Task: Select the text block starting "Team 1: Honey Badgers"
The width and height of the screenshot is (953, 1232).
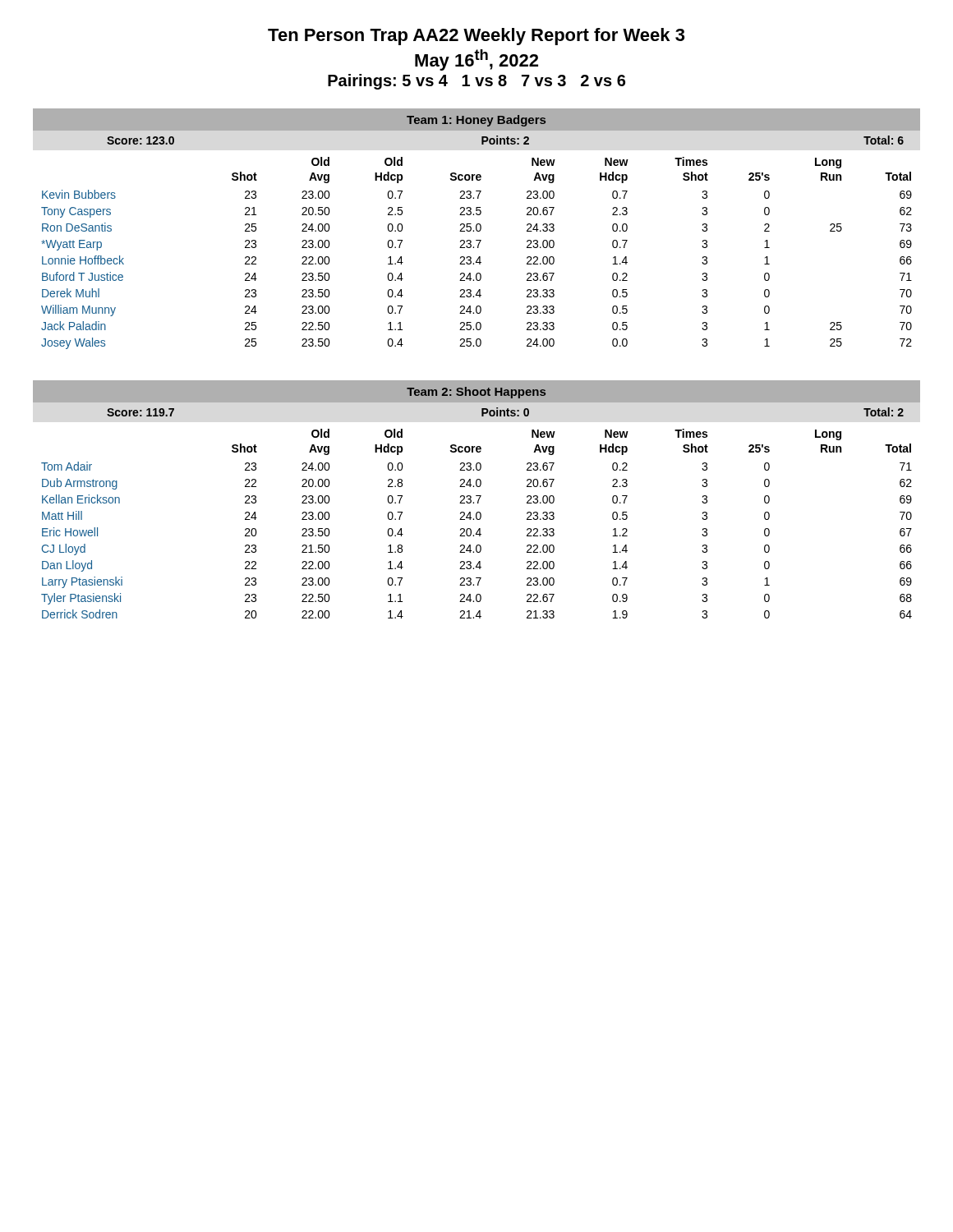Action: pyautogui.click(x=476, y=120)
